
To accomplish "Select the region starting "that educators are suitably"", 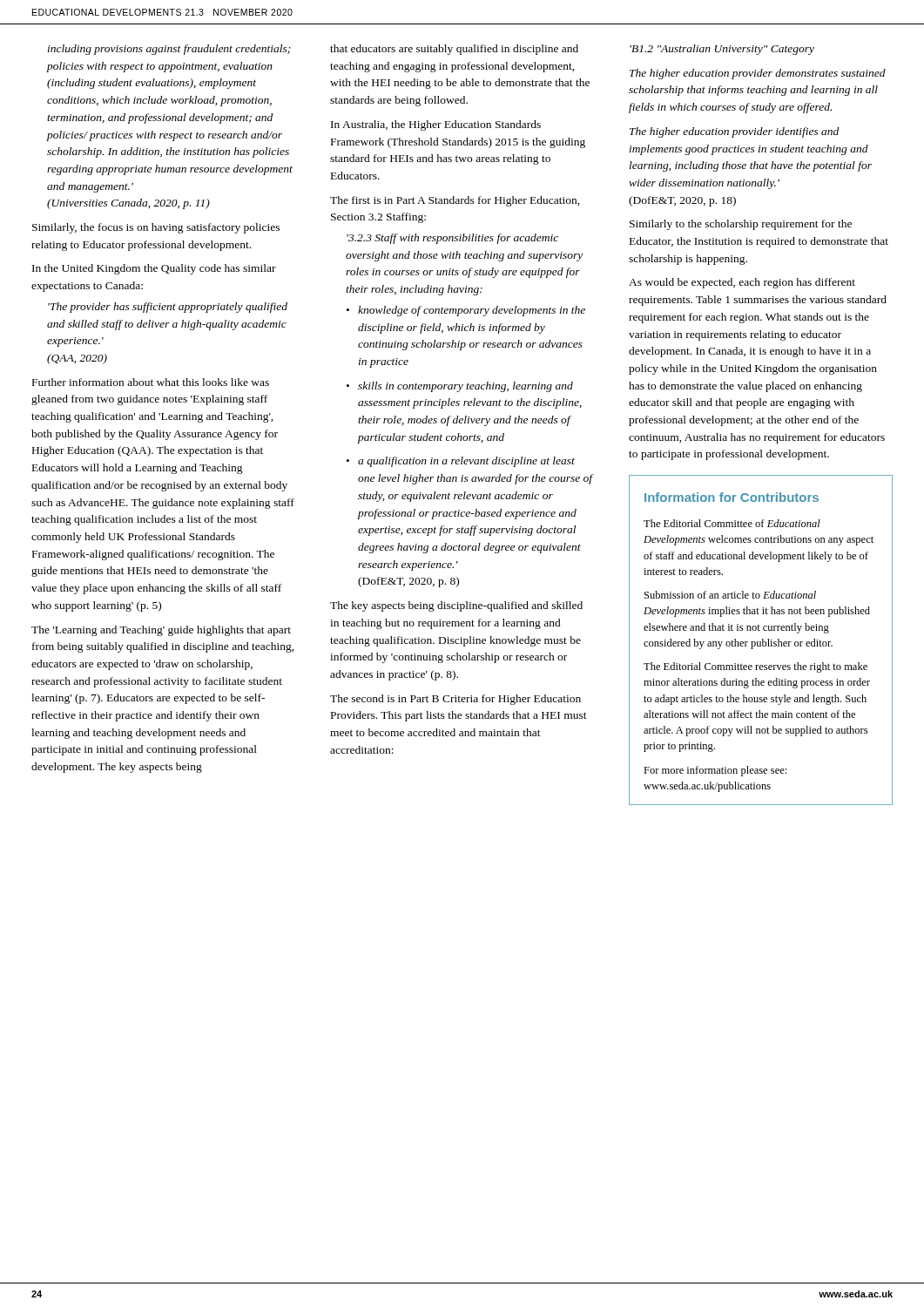I will tap(462, 74).
